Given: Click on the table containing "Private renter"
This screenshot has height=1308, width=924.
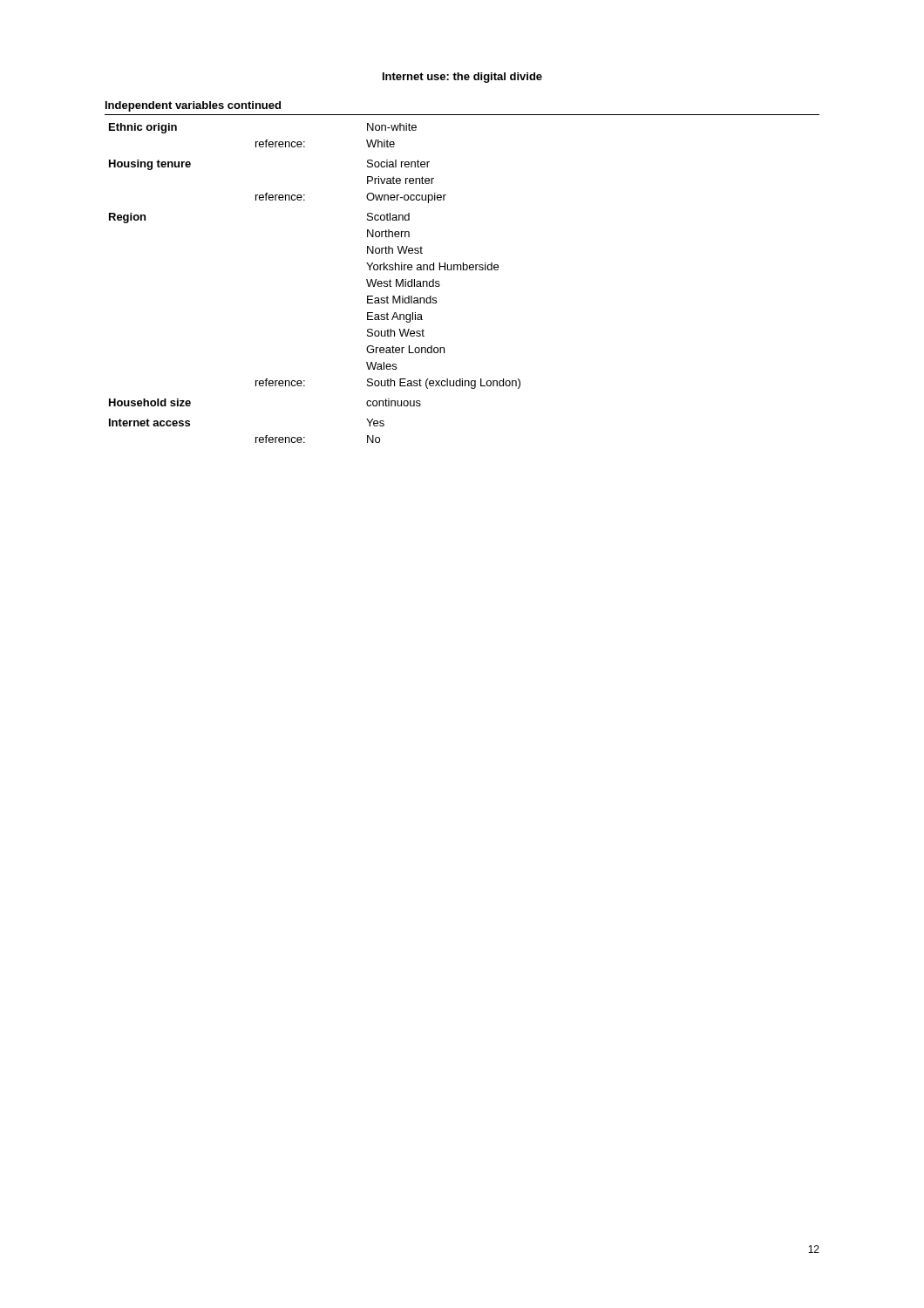Looking at the screenshot, I should pos(462,281).
